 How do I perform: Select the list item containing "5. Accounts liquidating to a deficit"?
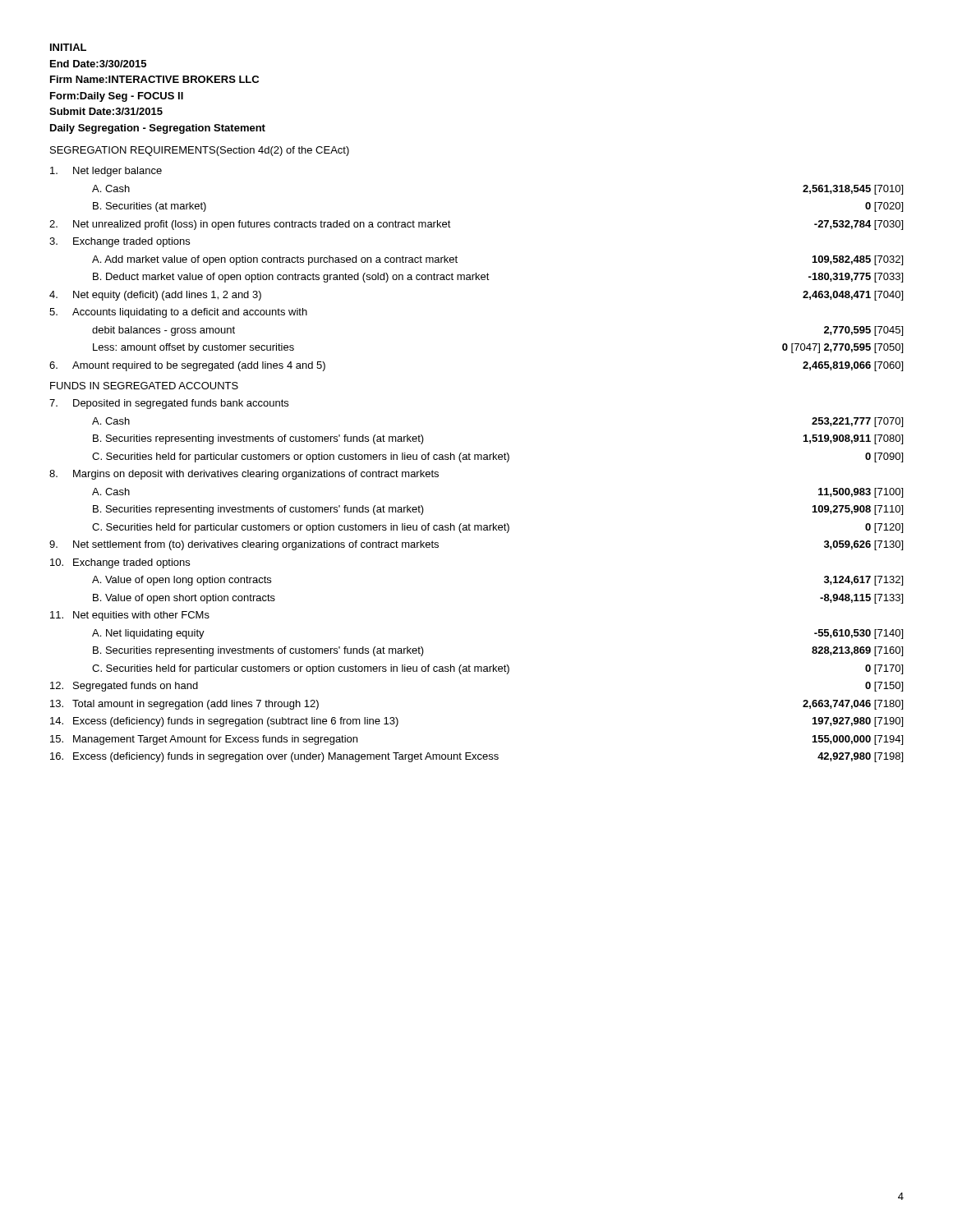coord(178,313)
